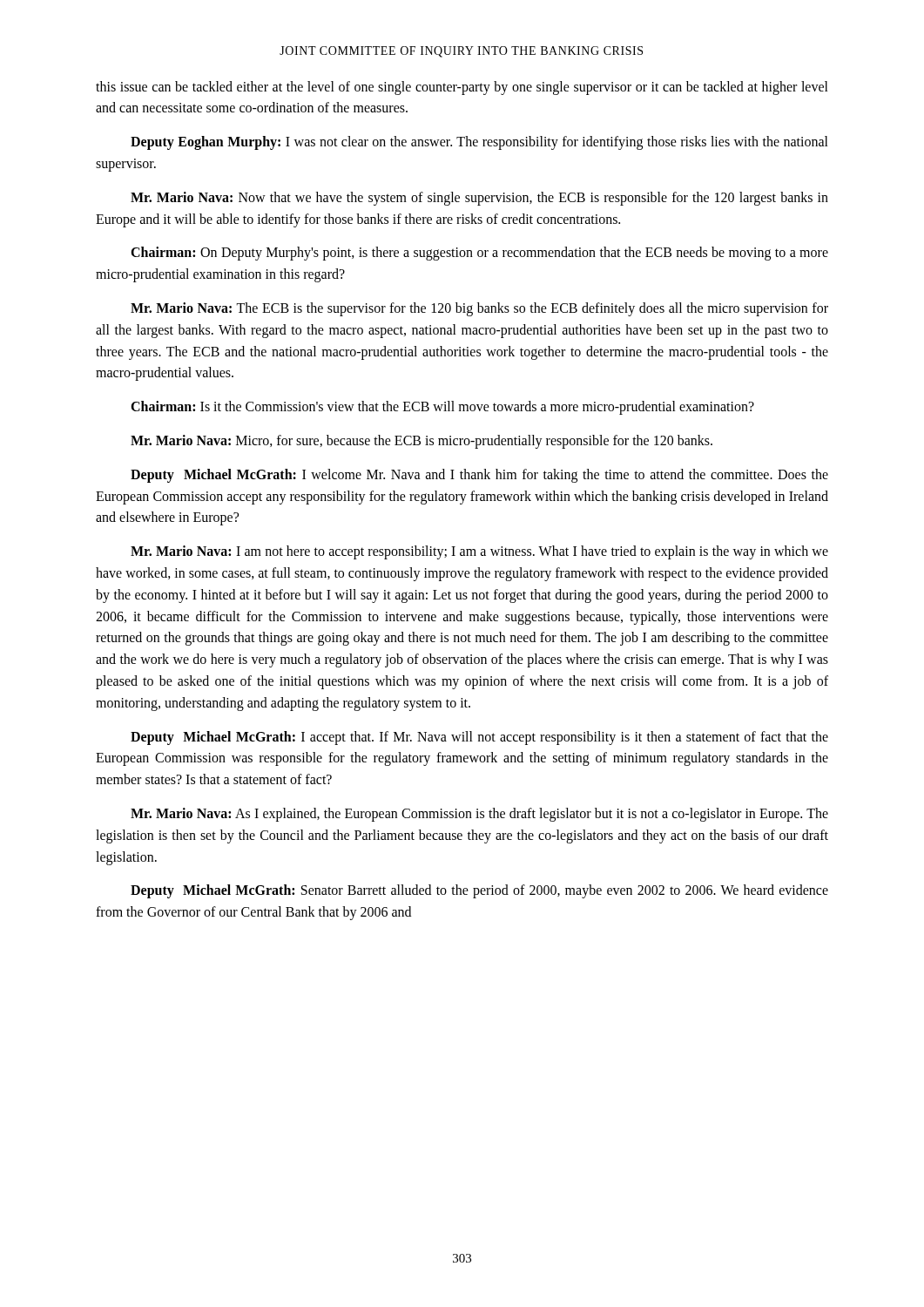Viewport: 924px width, 1307px height.
Task: Locate the text block with the text "this issue can be tackled either"
Action: click(x=462, y=98)
